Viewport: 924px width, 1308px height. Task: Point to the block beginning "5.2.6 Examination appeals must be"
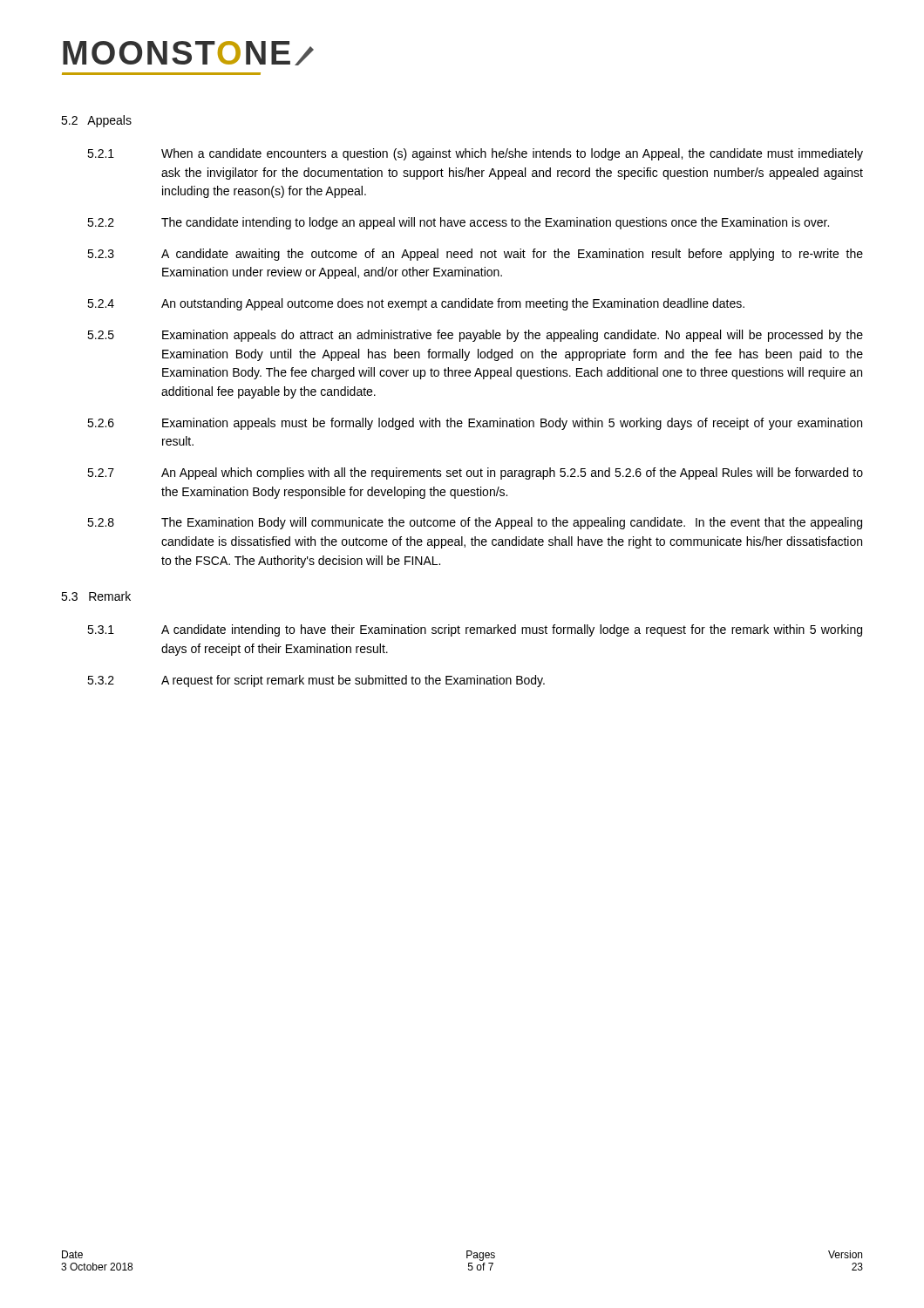(x=475, y=433)
